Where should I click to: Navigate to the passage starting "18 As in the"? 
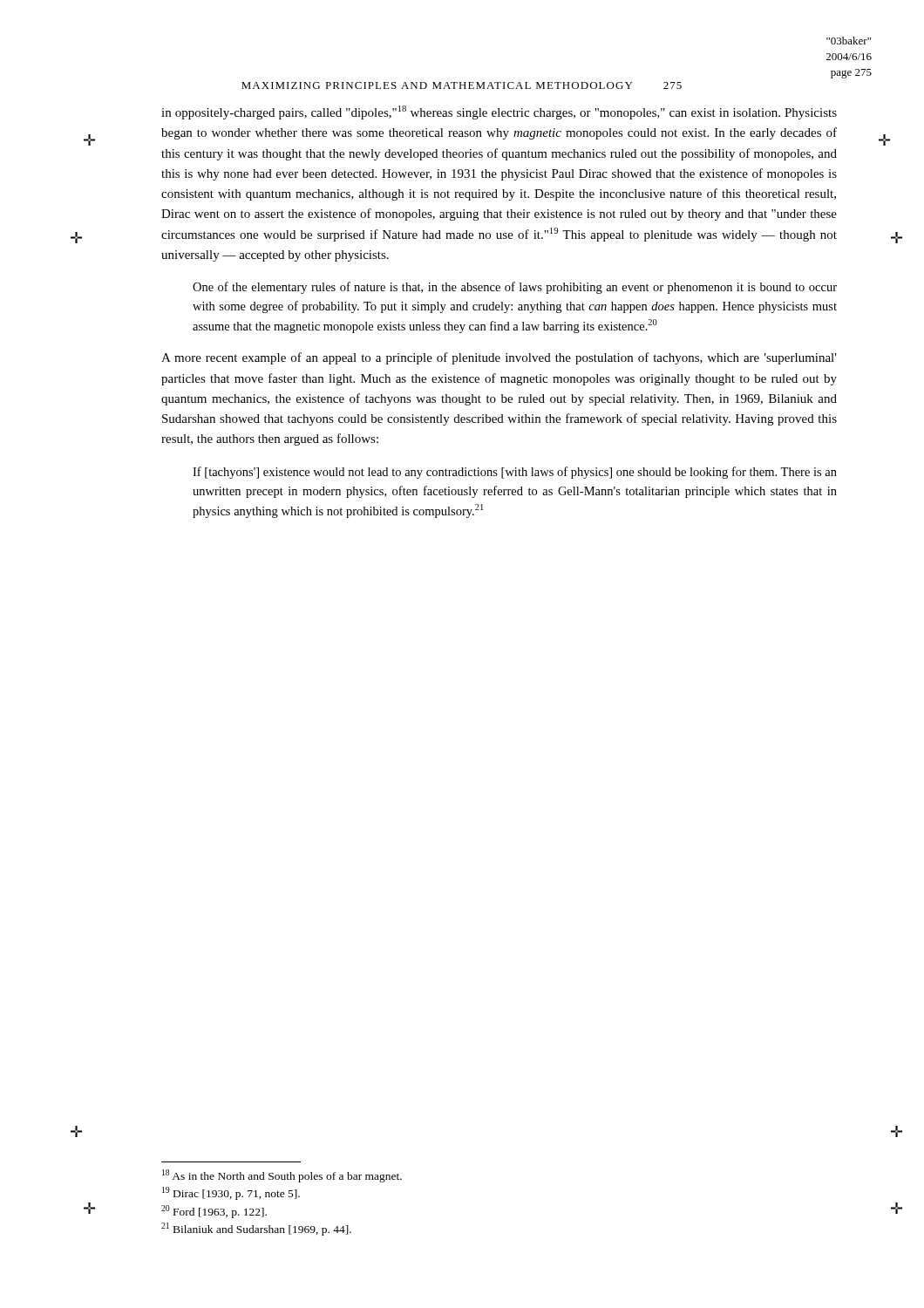[282, 1175]
